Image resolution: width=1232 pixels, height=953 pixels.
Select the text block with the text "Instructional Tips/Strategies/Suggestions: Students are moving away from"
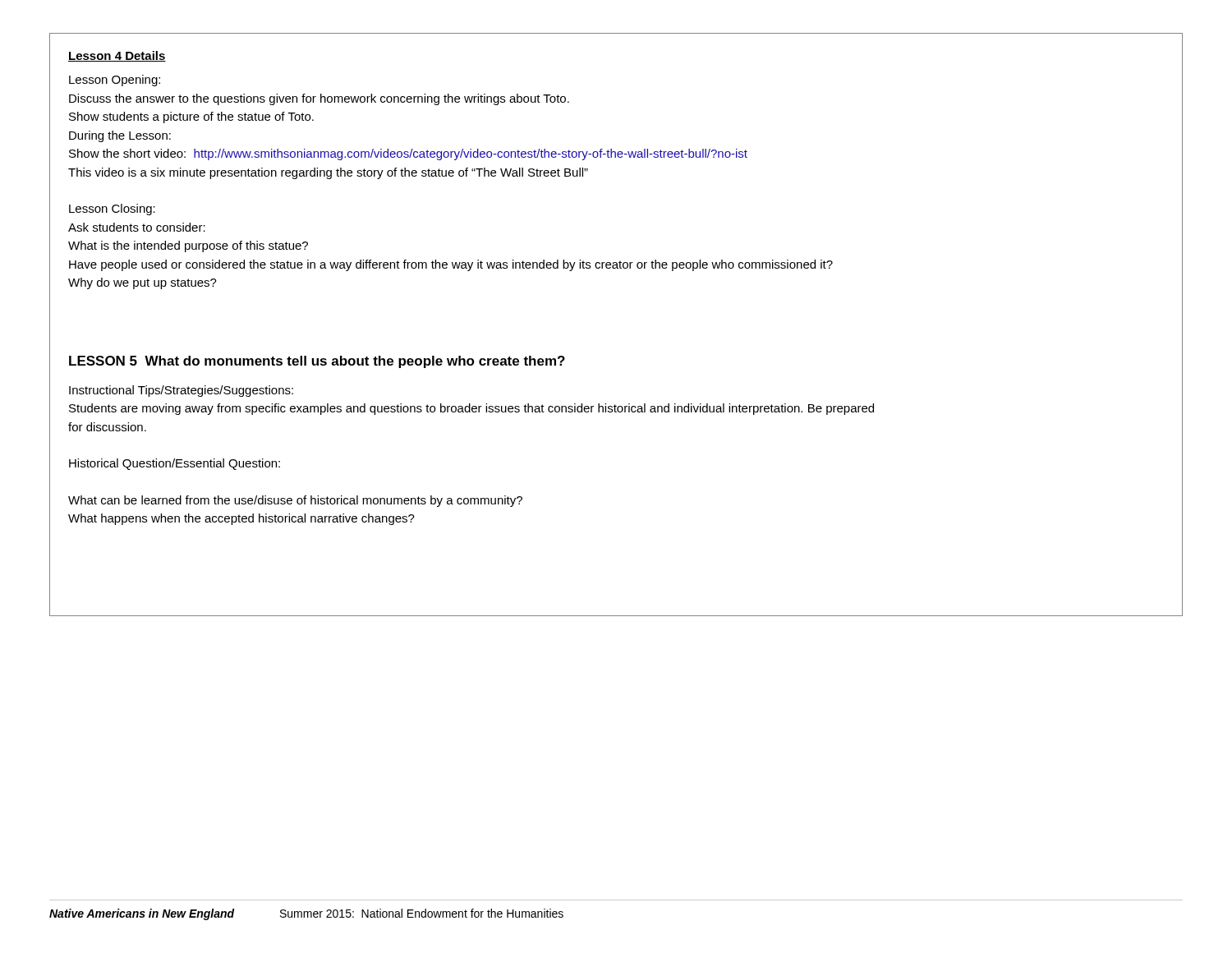[471, 408]
